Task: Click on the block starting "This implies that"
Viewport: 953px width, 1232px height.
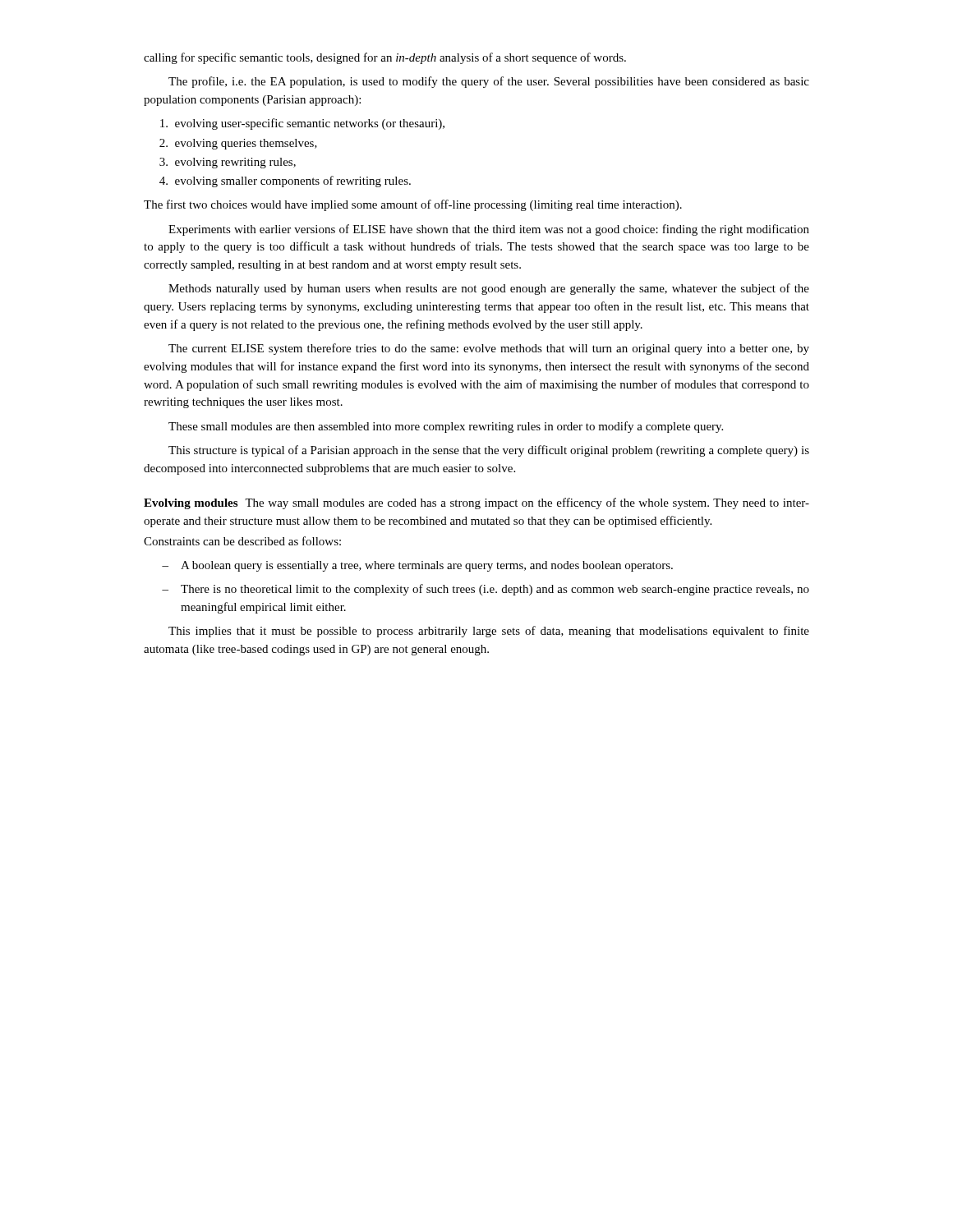Action: [x=476, y=641]
